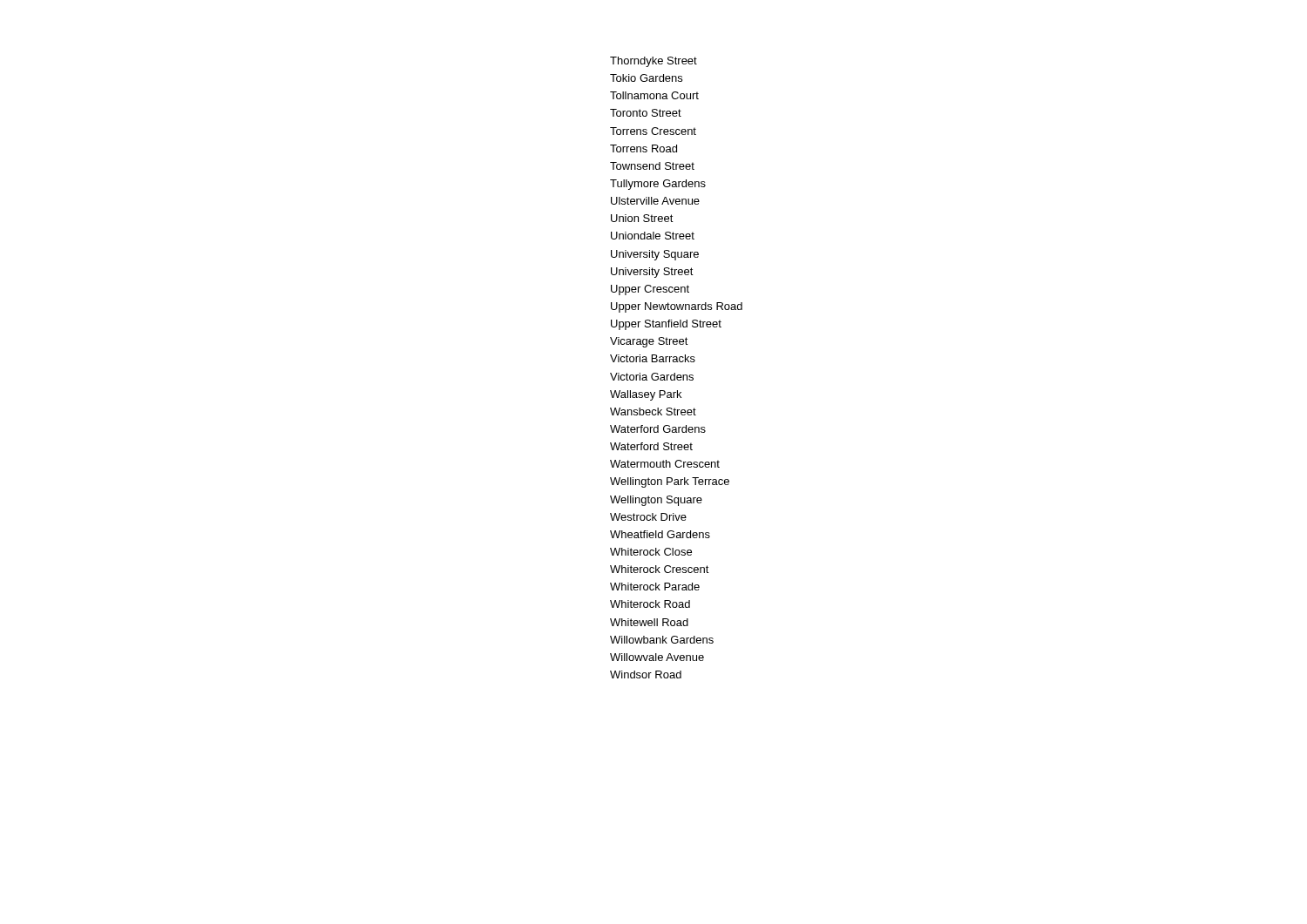Find the list item that reads "Whiterock Crescent"
The image size is (1307, 924).
click(x=659, y=569)
